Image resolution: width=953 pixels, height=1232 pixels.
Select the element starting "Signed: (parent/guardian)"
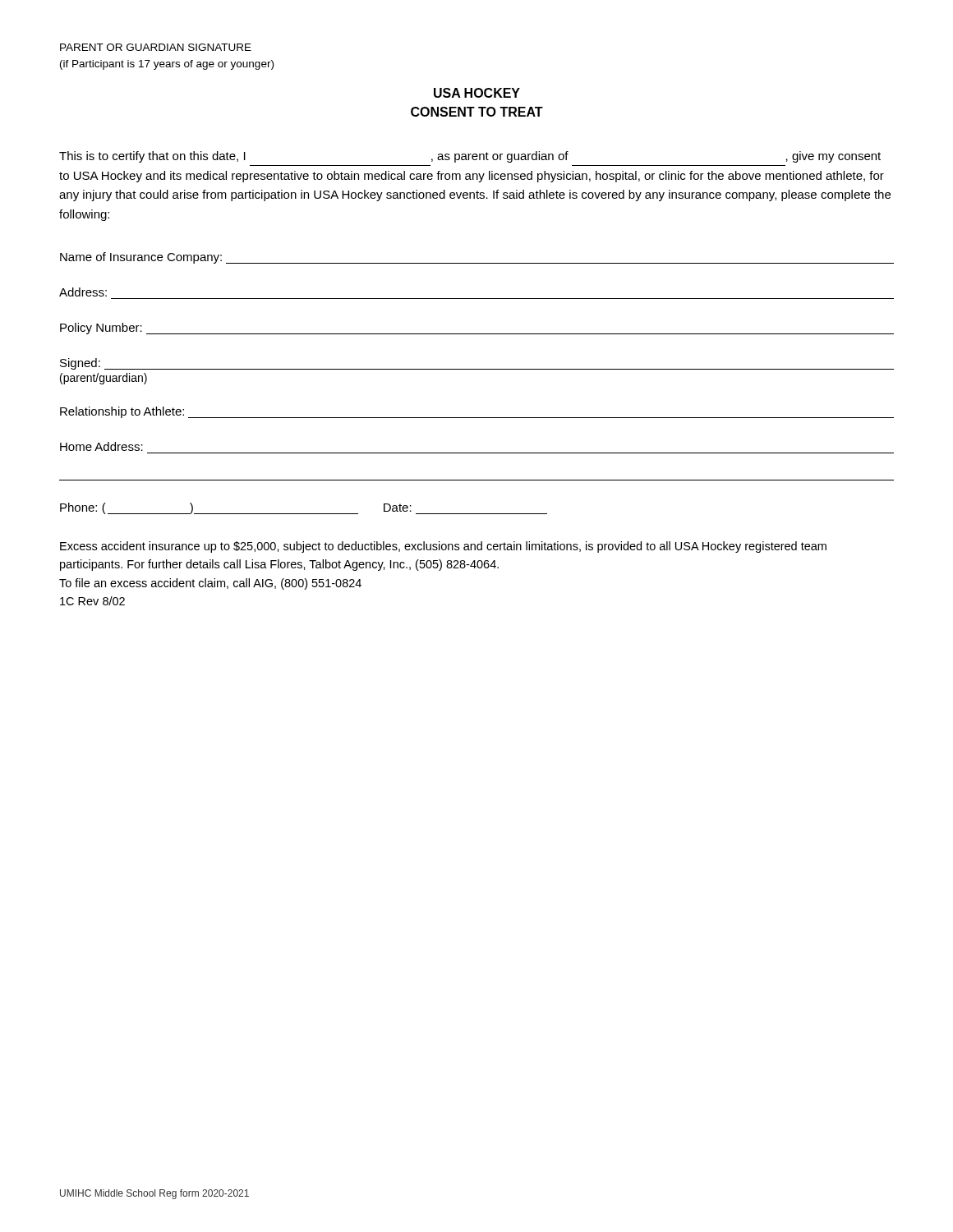(476, 367)
